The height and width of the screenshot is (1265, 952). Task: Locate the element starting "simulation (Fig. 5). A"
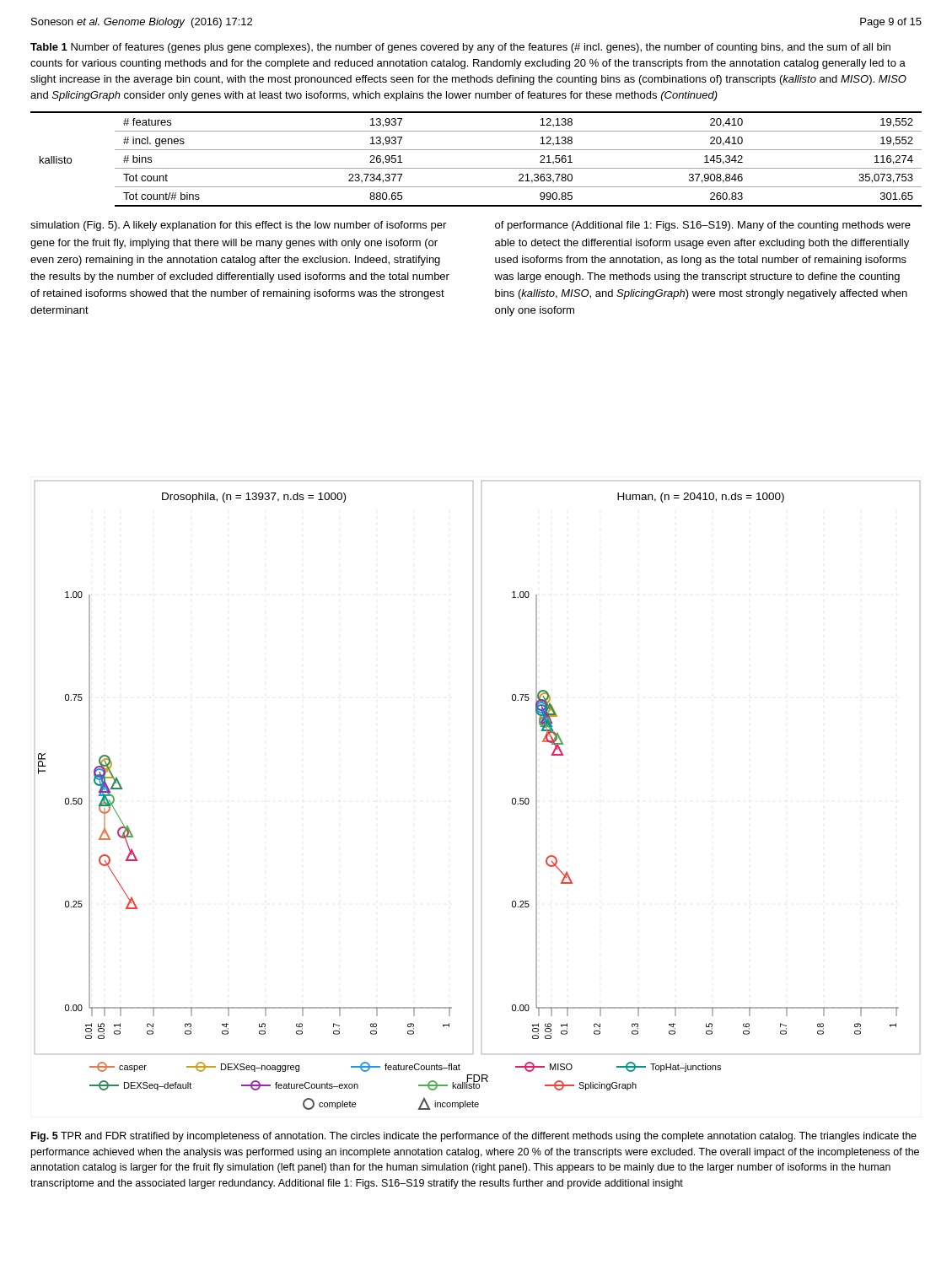[x=240, y=268]
